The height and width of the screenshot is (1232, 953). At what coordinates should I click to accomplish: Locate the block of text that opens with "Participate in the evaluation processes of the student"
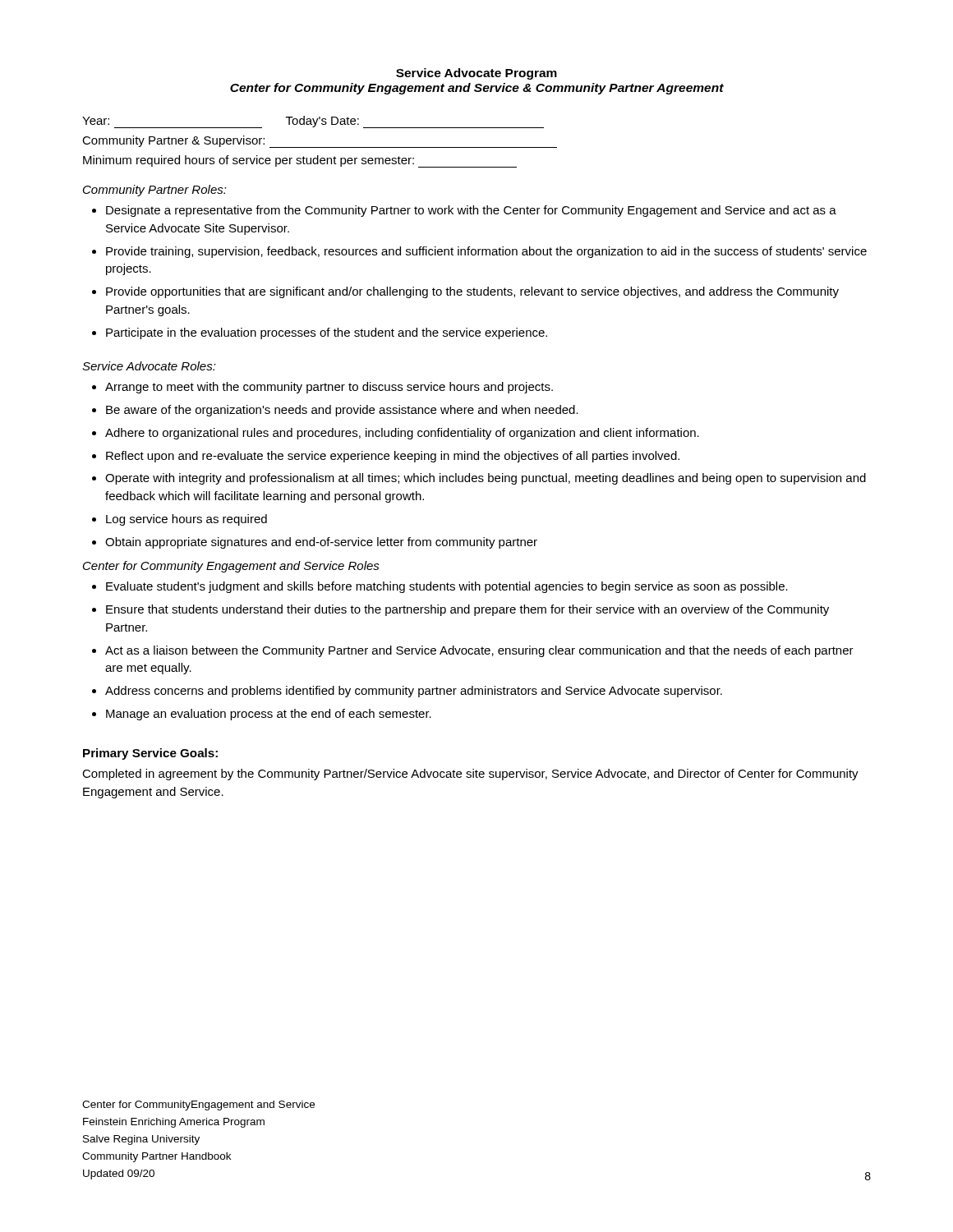(x=327, y=332)
